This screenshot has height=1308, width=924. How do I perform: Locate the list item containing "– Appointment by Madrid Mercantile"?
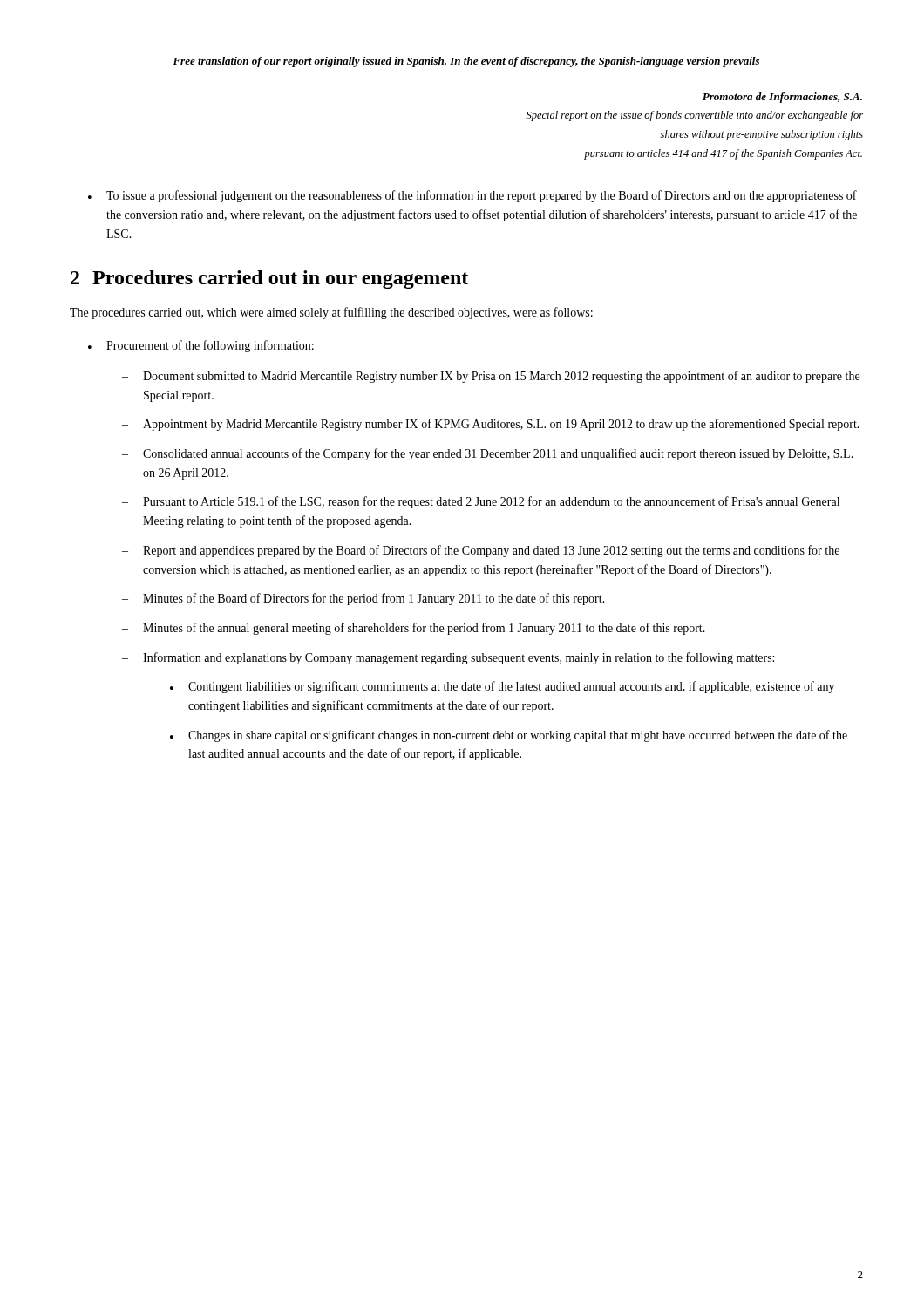(x=491, y=425)
